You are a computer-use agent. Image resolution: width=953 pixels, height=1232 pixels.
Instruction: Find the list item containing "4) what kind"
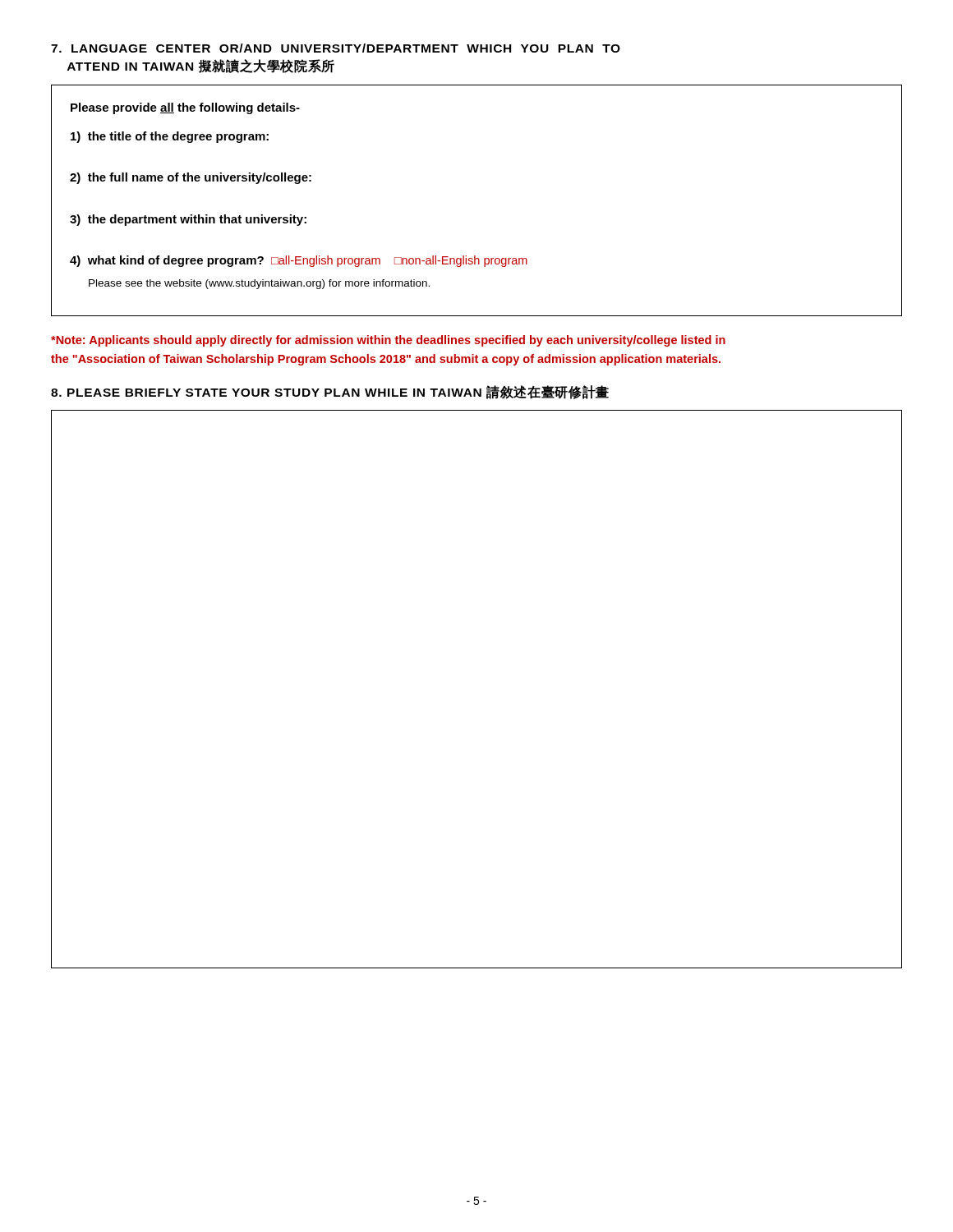point(476,270)
